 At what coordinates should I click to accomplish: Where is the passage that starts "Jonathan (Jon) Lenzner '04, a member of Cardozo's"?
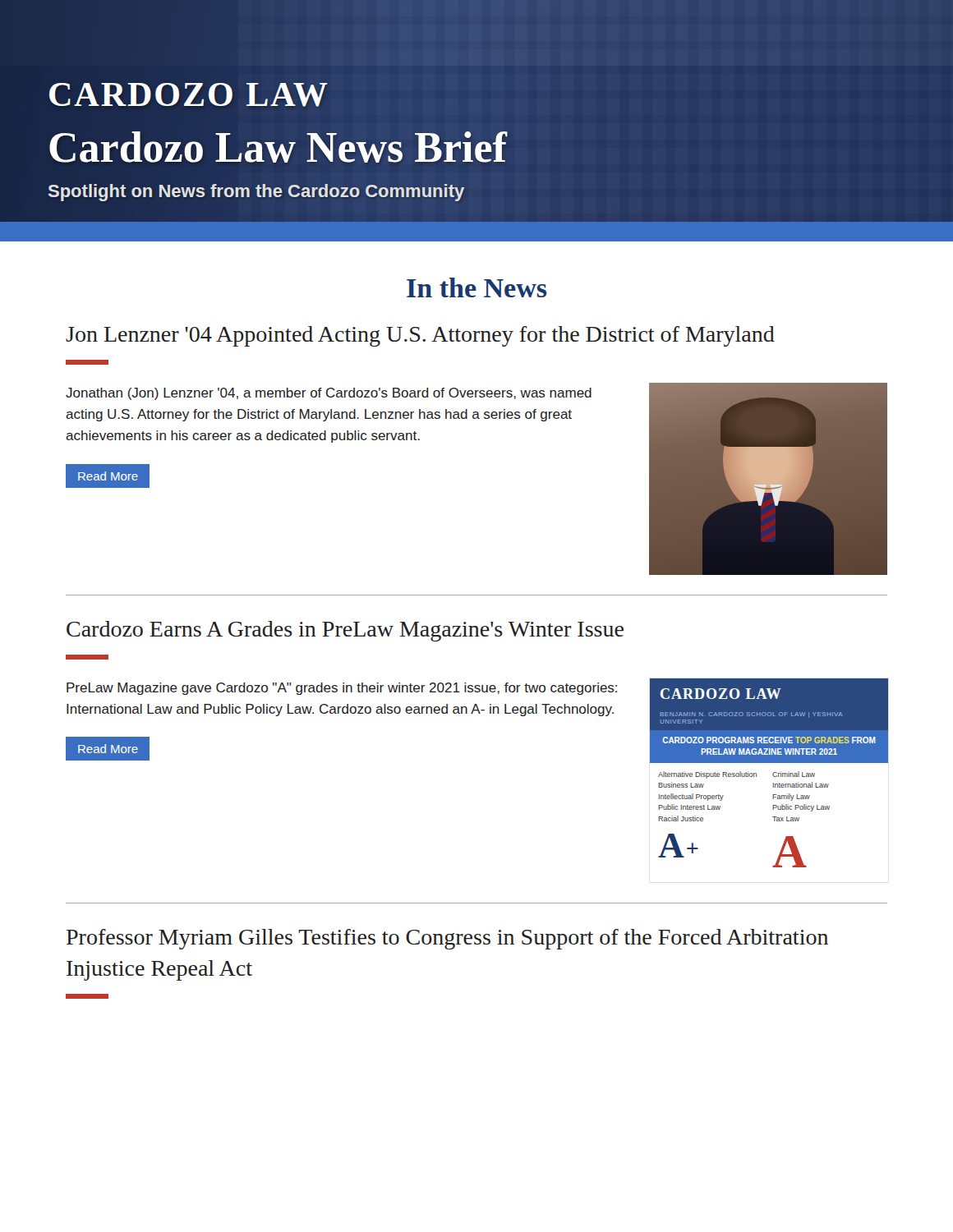click(x=329, y=414)
